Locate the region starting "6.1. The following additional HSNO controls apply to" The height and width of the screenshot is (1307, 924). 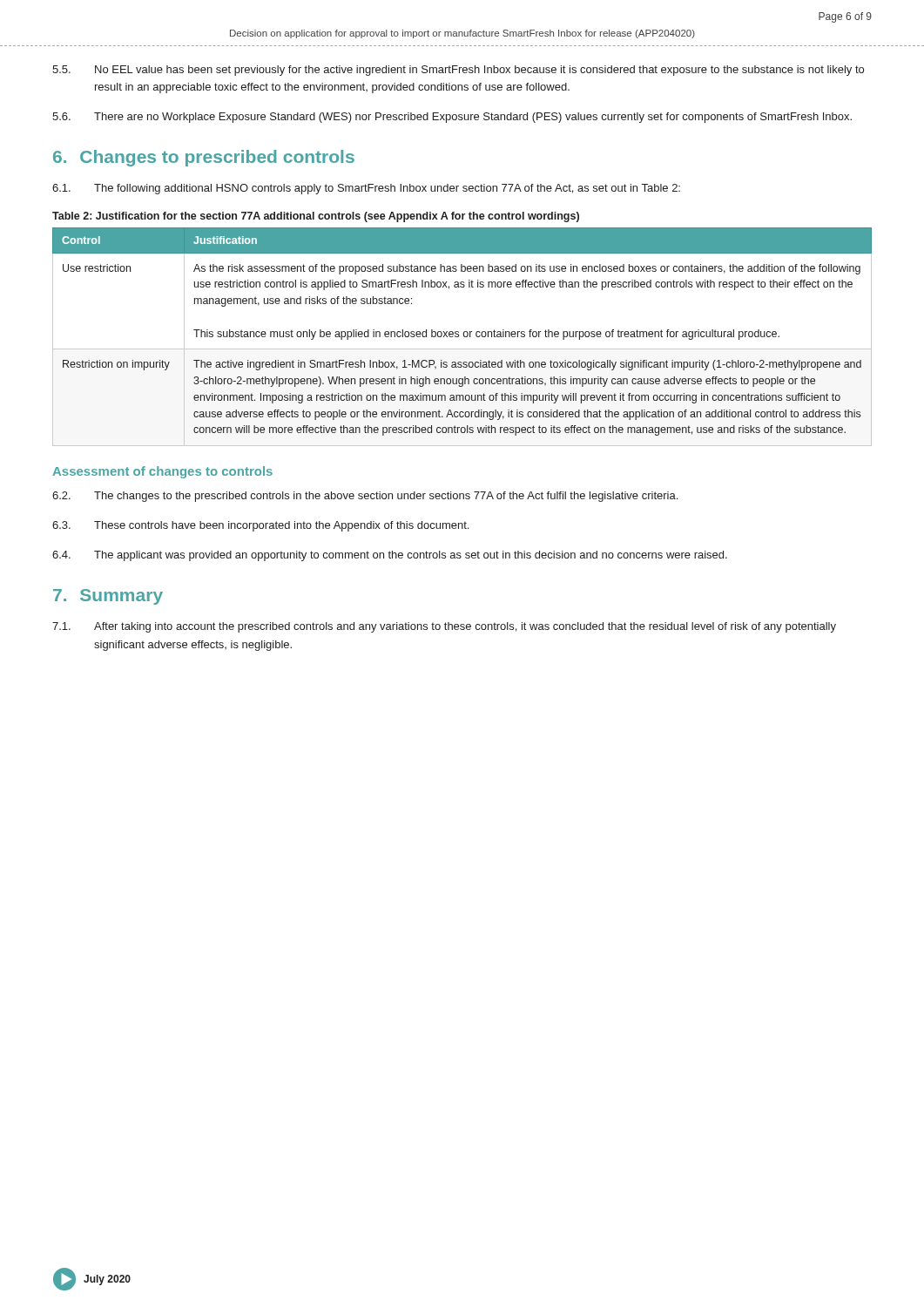click(x=462, y=189)
